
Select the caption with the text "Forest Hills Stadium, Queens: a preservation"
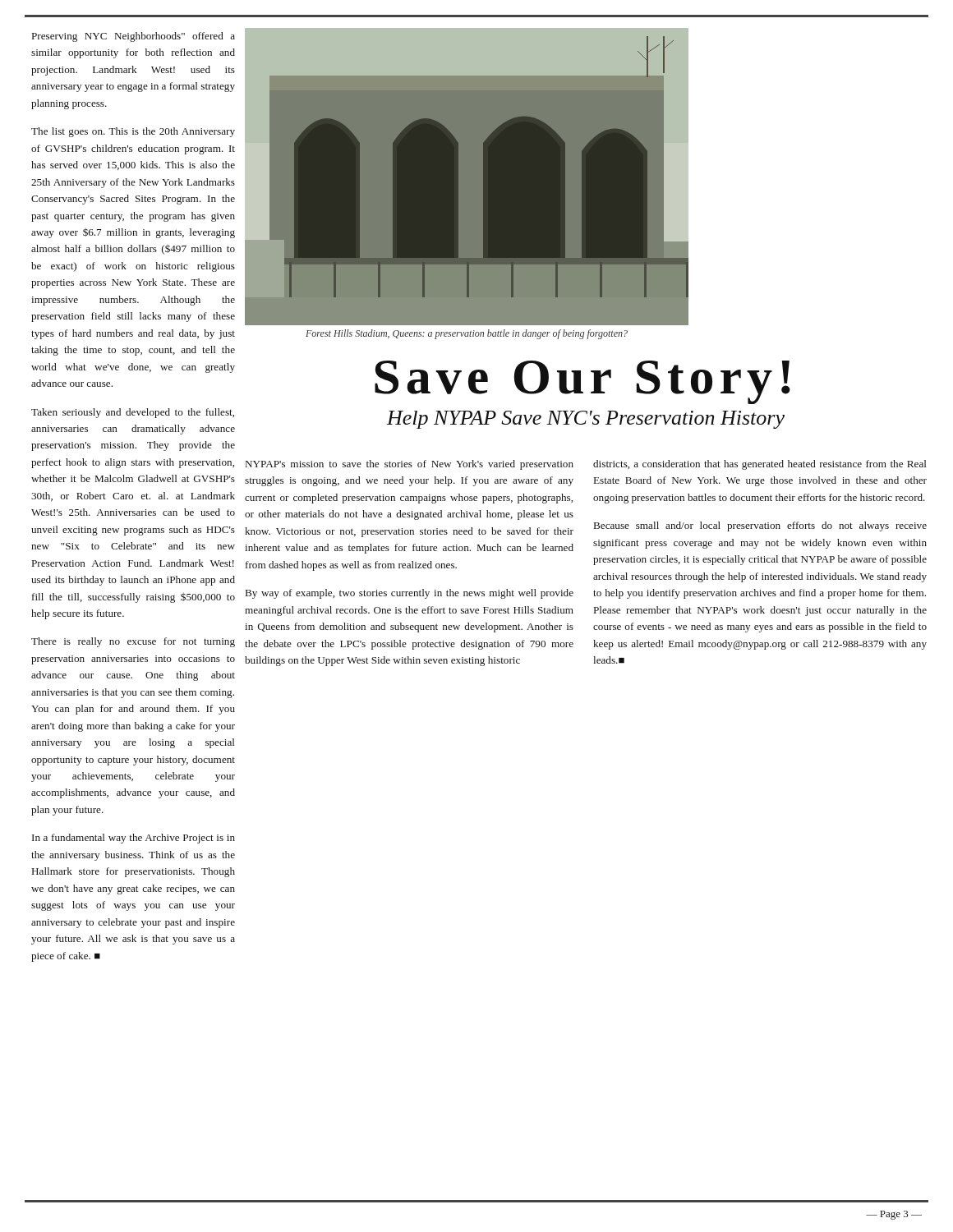(x=467, y=333)
